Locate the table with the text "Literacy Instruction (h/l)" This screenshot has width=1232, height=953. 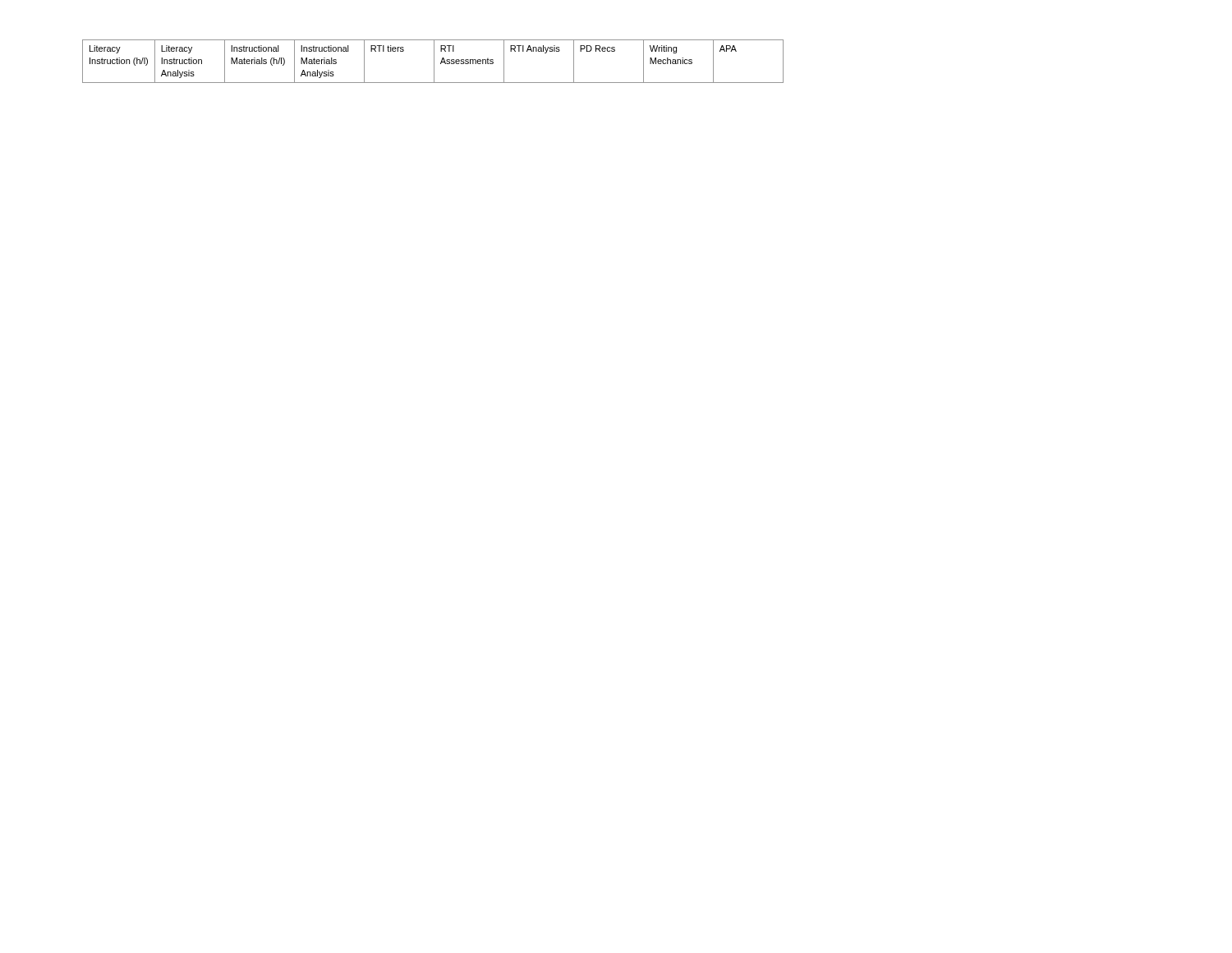coord(433,61)
